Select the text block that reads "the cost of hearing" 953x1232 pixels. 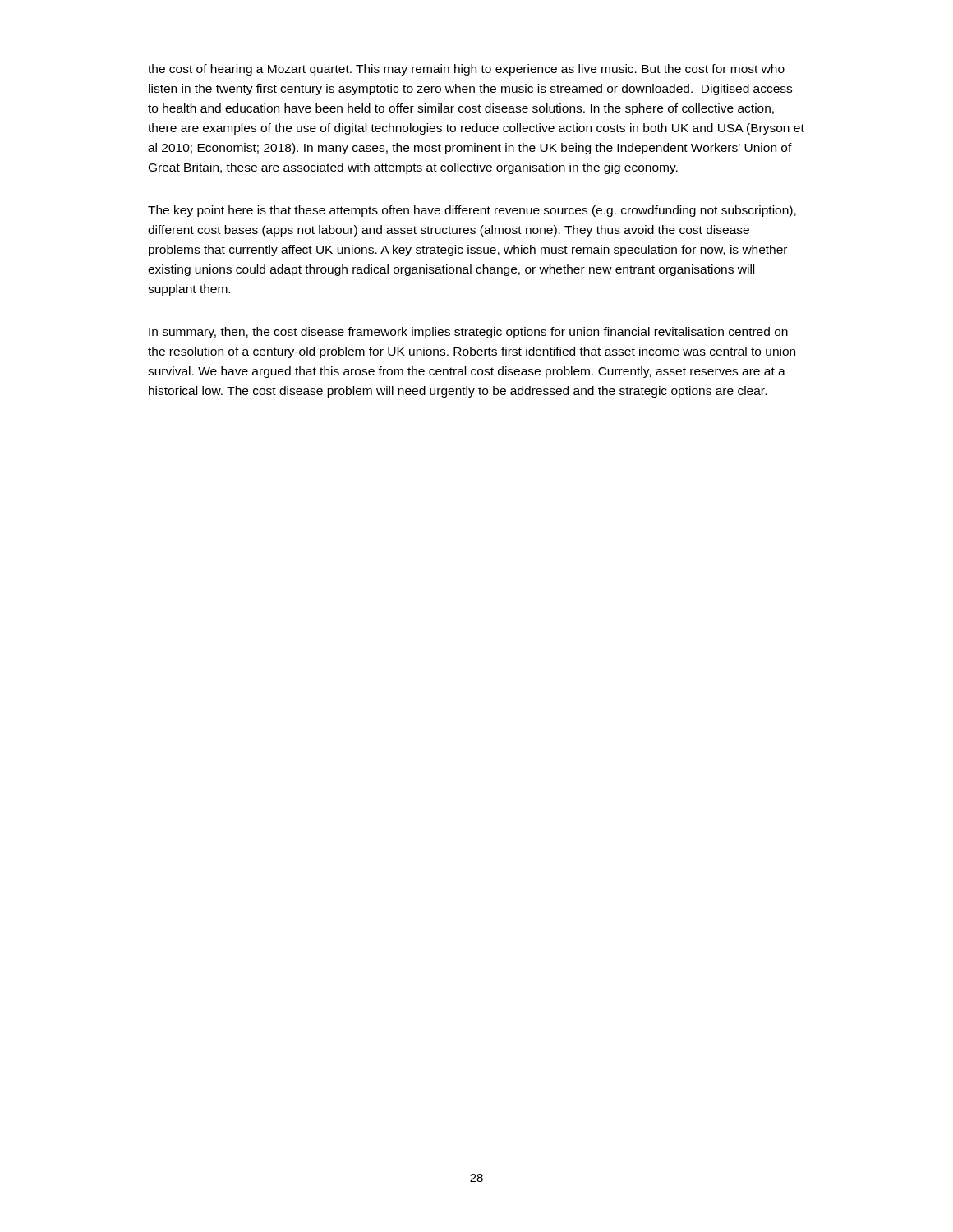pos(476,118)
